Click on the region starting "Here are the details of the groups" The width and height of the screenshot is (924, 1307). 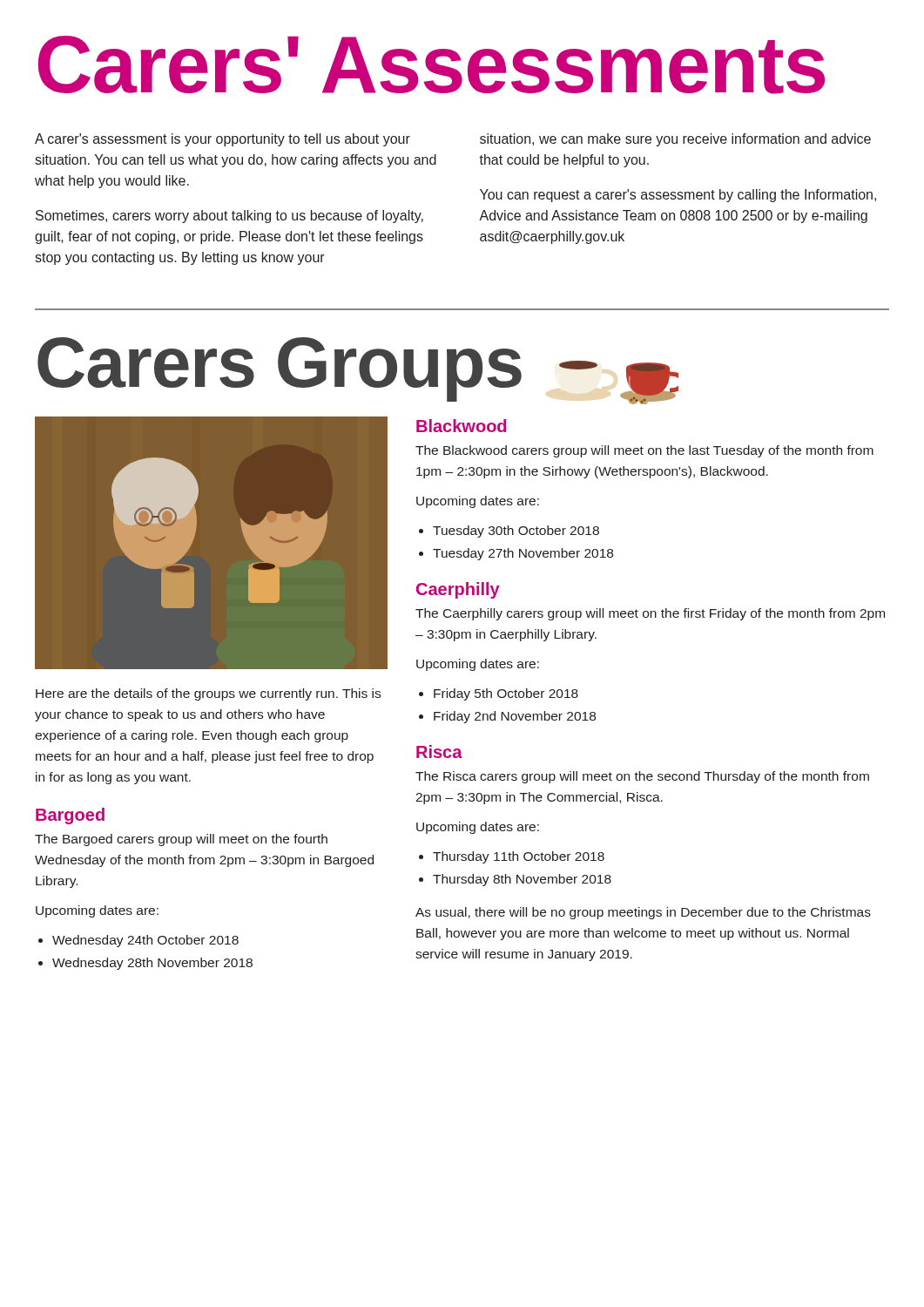click(x=211, y=735)
